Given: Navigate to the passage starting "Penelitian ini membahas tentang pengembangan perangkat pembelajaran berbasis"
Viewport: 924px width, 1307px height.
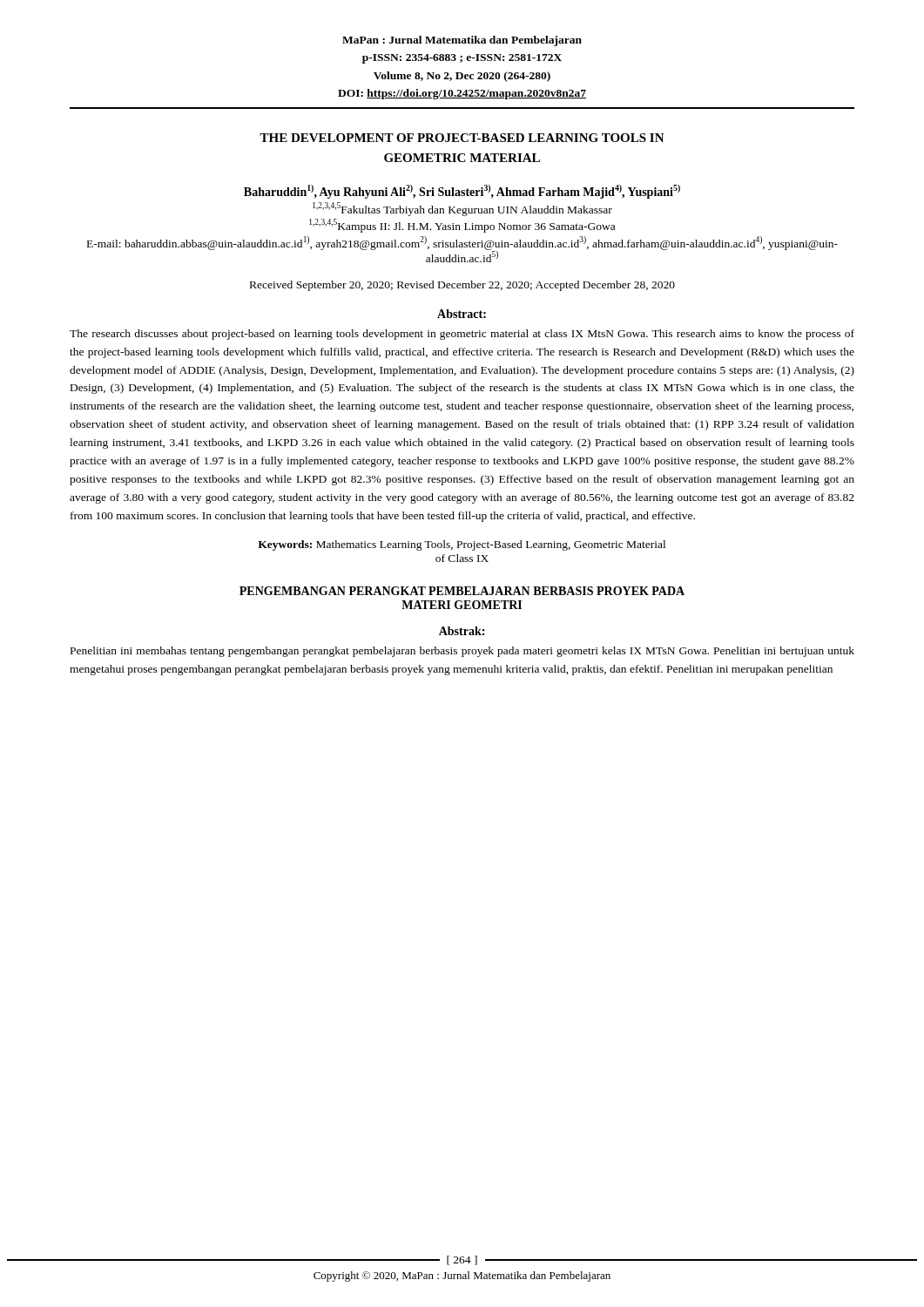Looking at the screenshot, I should [462, 660].
